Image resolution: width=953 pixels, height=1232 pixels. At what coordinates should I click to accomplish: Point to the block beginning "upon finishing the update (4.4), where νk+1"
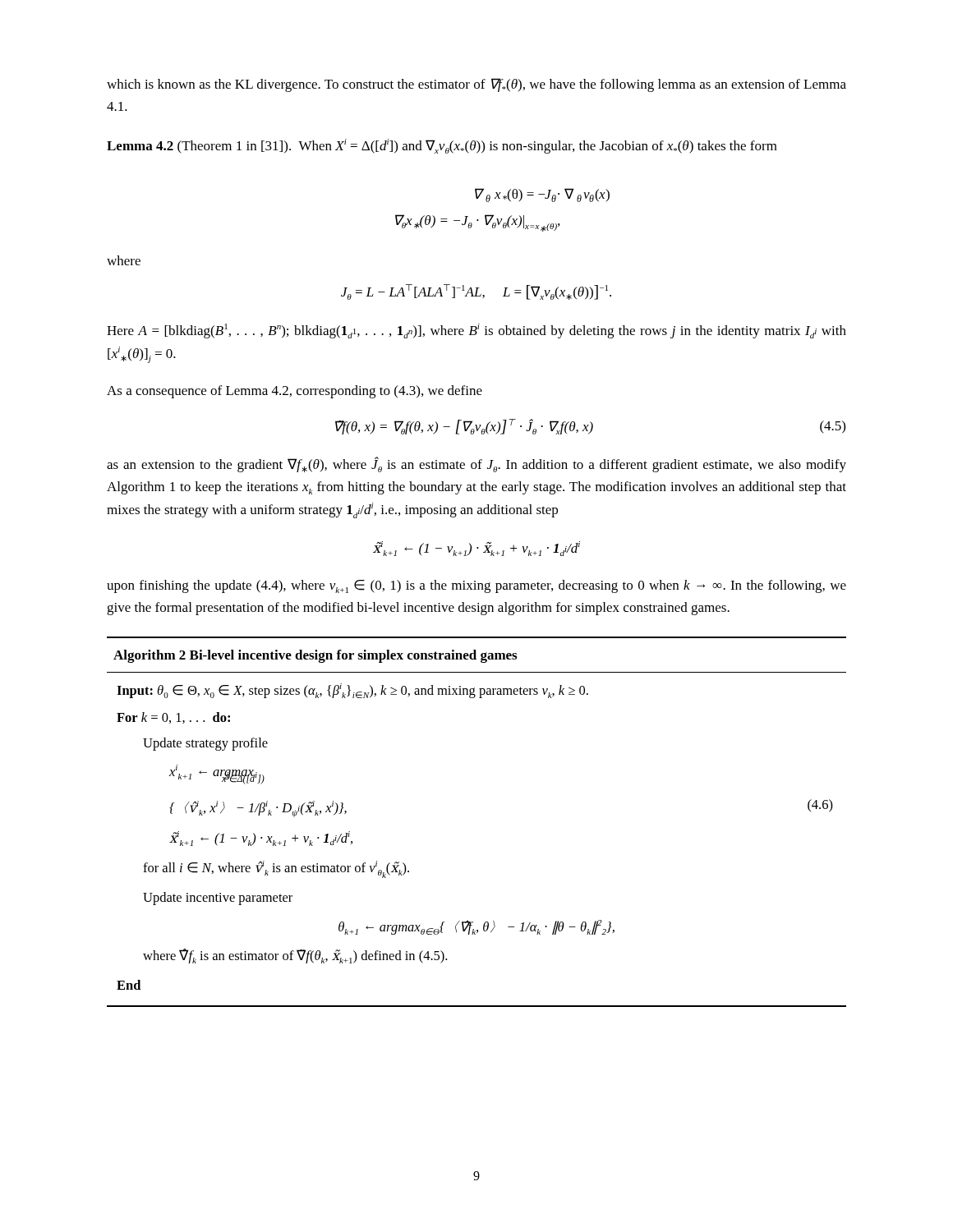[x=476, y=596]
